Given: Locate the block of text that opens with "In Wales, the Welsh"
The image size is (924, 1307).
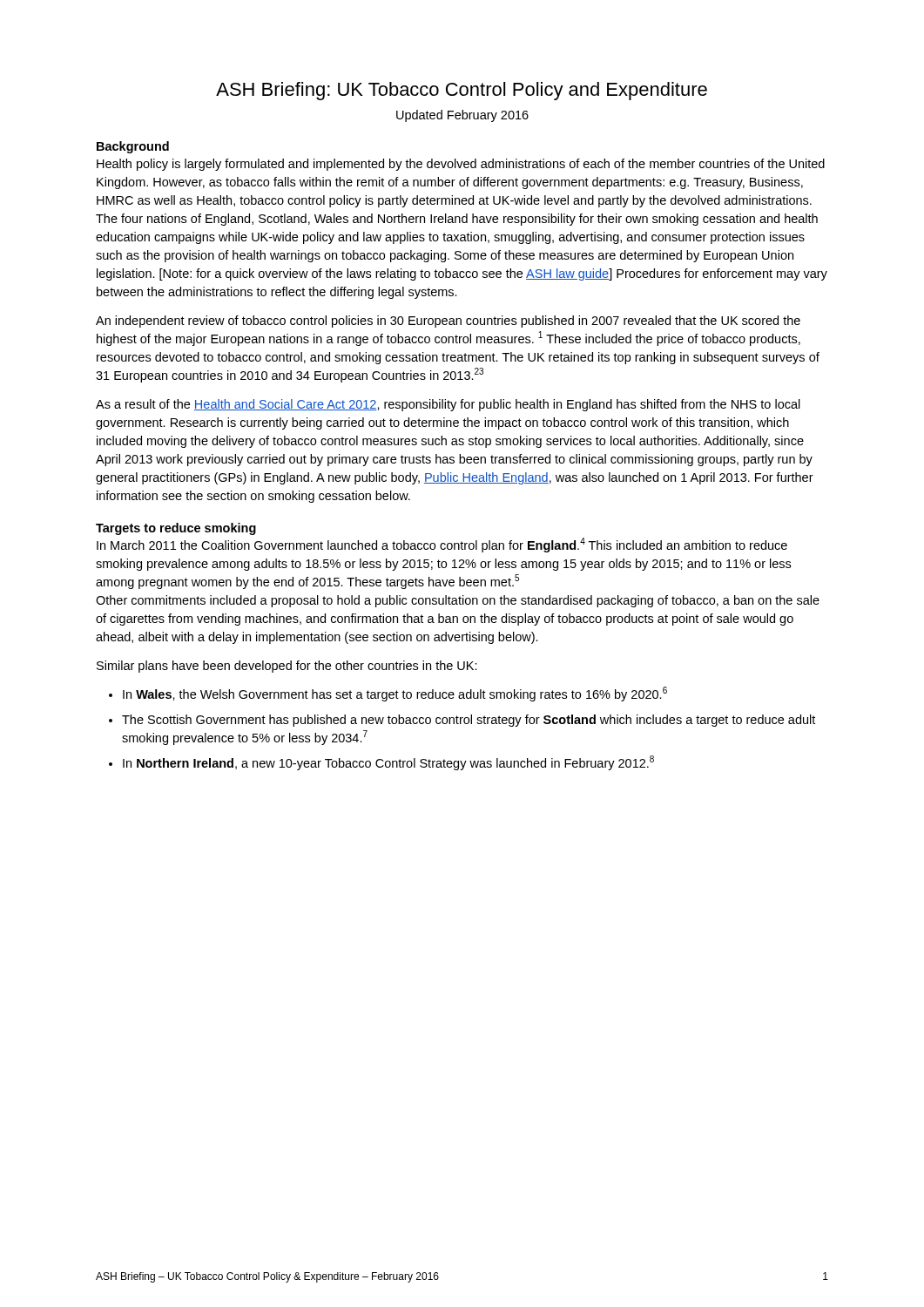Looking at the screenshot, I should click(x=395, y=694).
